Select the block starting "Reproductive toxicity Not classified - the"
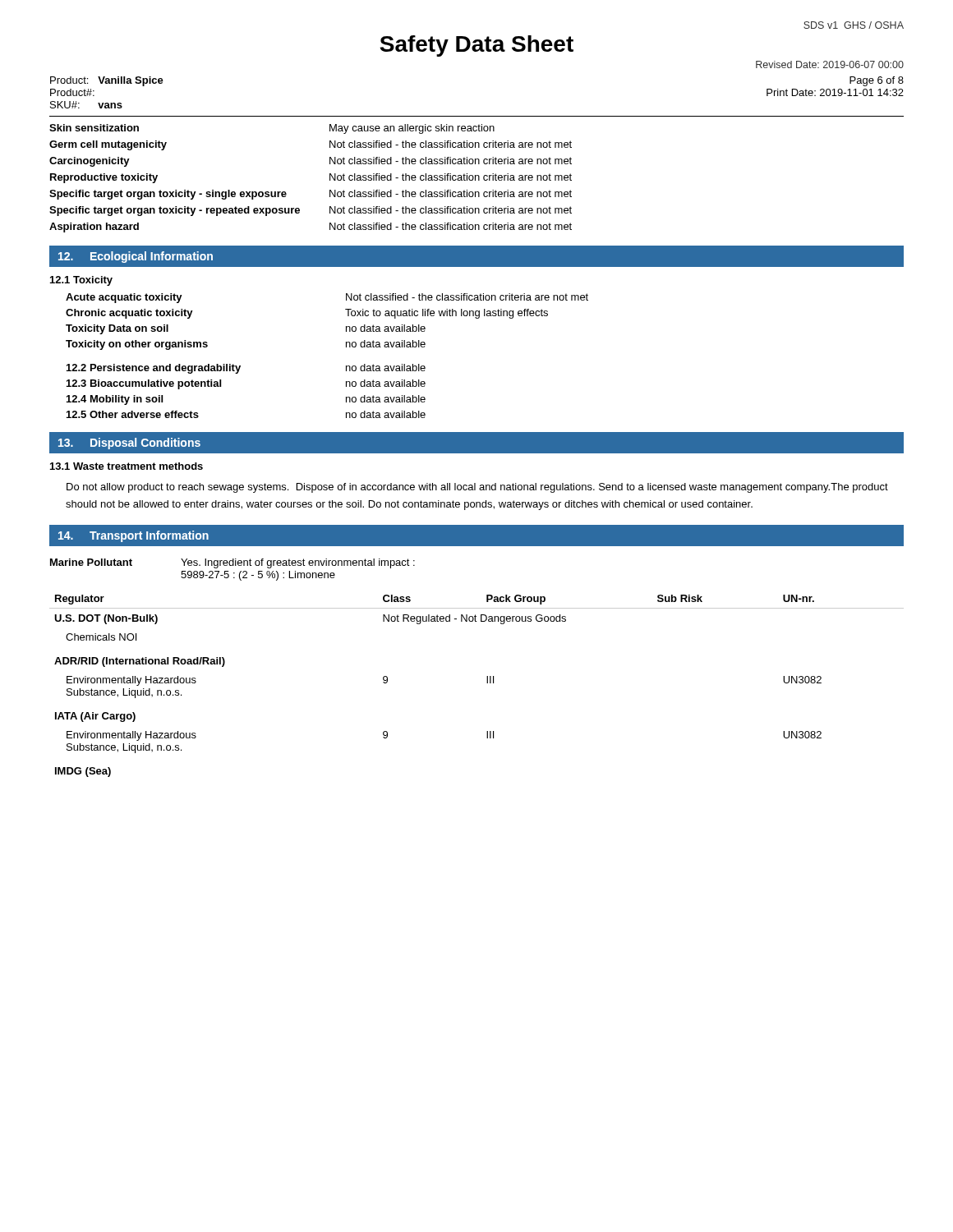953x1232 pixels. click(x=476, y=177)
